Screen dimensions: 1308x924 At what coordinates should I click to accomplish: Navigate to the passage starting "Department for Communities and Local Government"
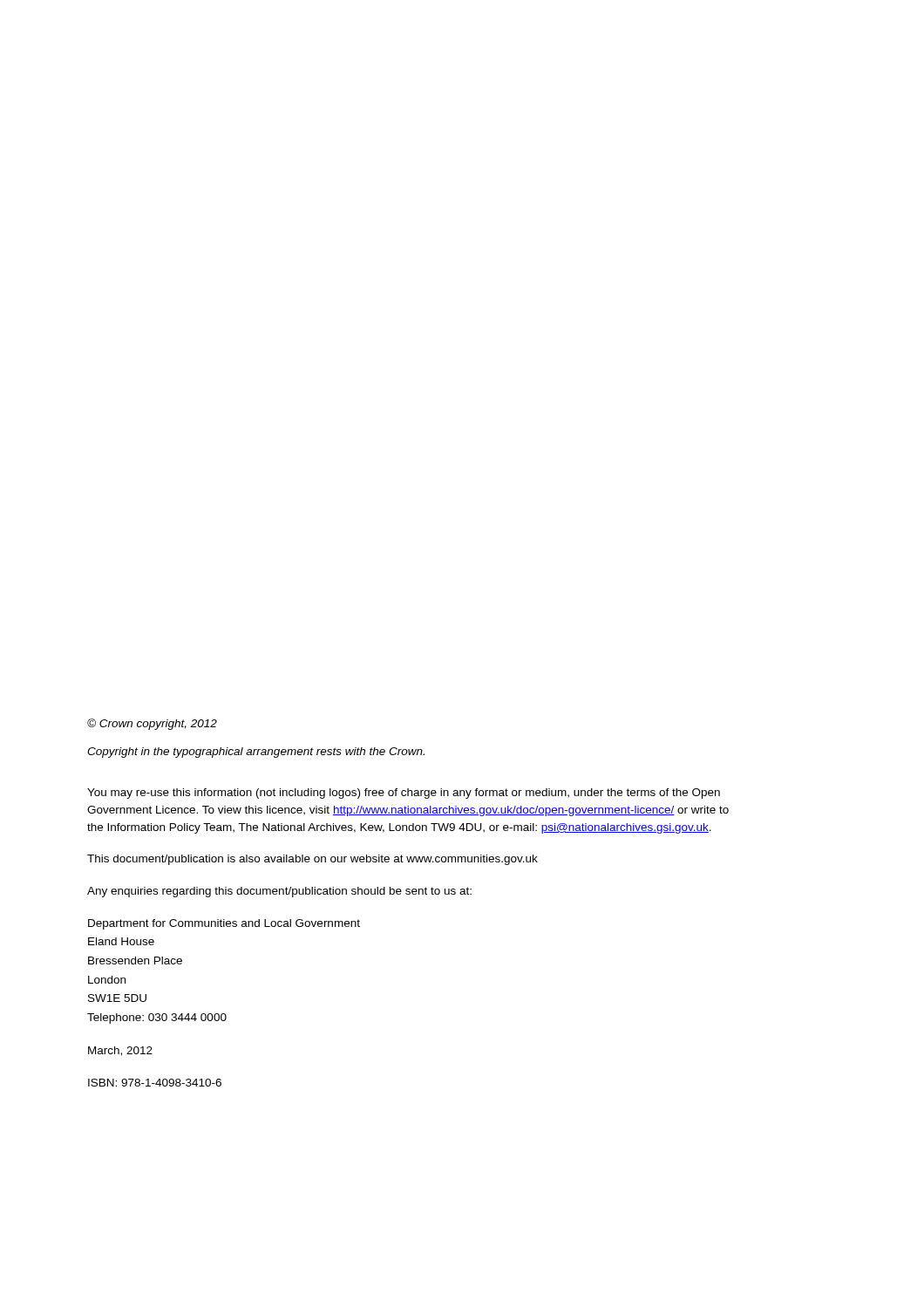[x=224, y=924]
